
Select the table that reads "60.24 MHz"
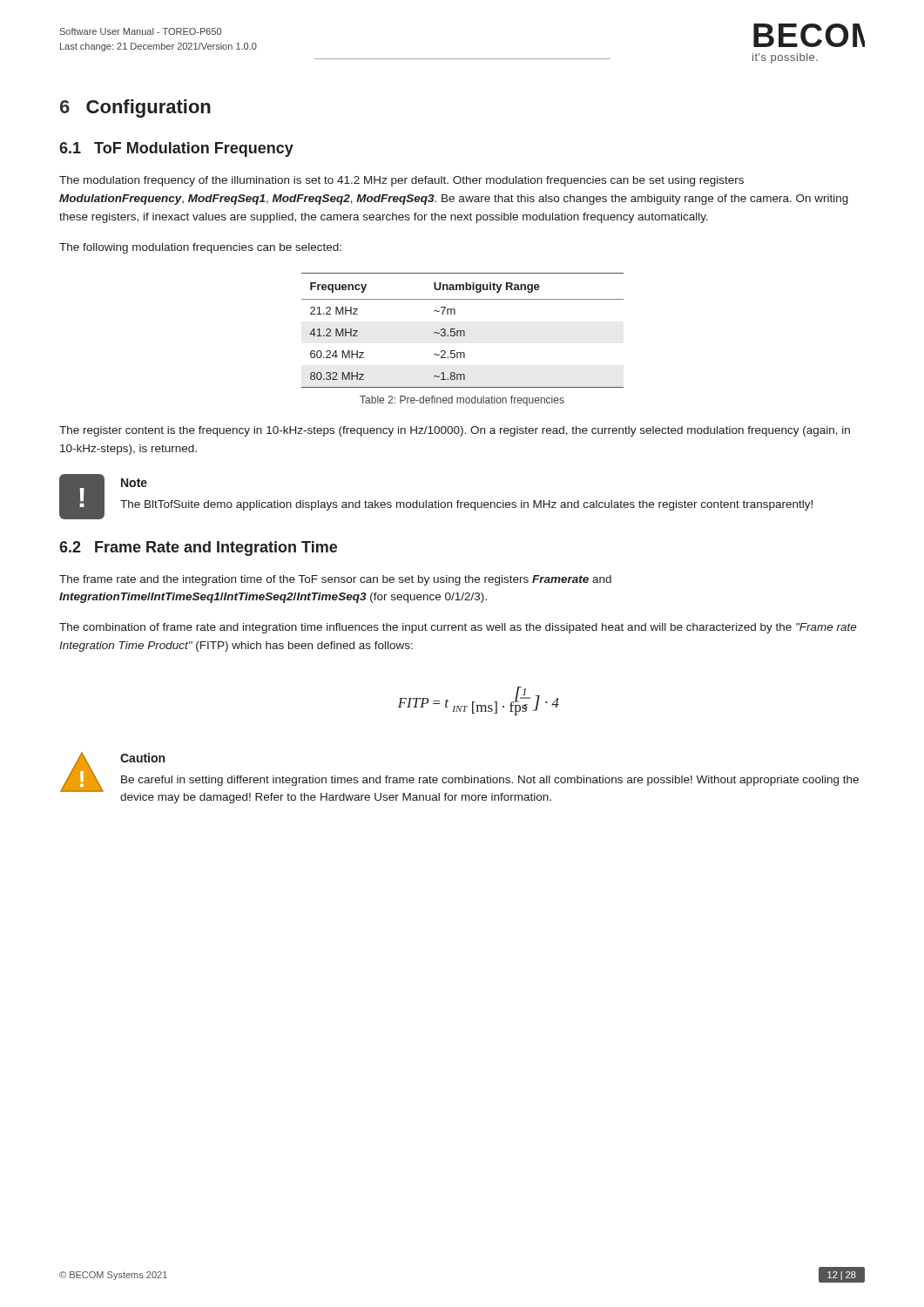pyautogui.click(x=462, y=330)
